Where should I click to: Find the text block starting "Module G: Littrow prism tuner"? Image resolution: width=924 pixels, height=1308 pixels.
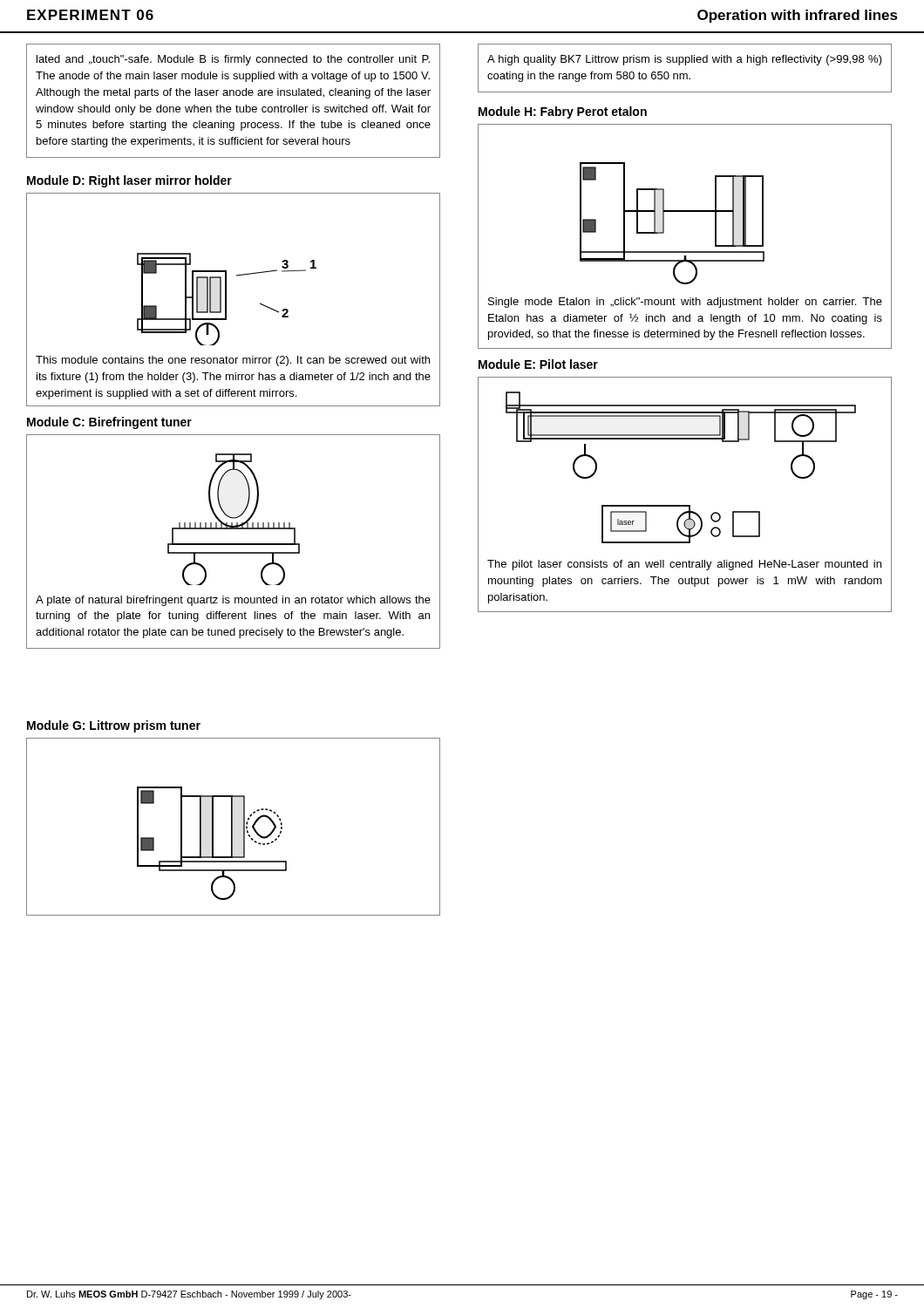pyautogui.click(x=113, y=726)
